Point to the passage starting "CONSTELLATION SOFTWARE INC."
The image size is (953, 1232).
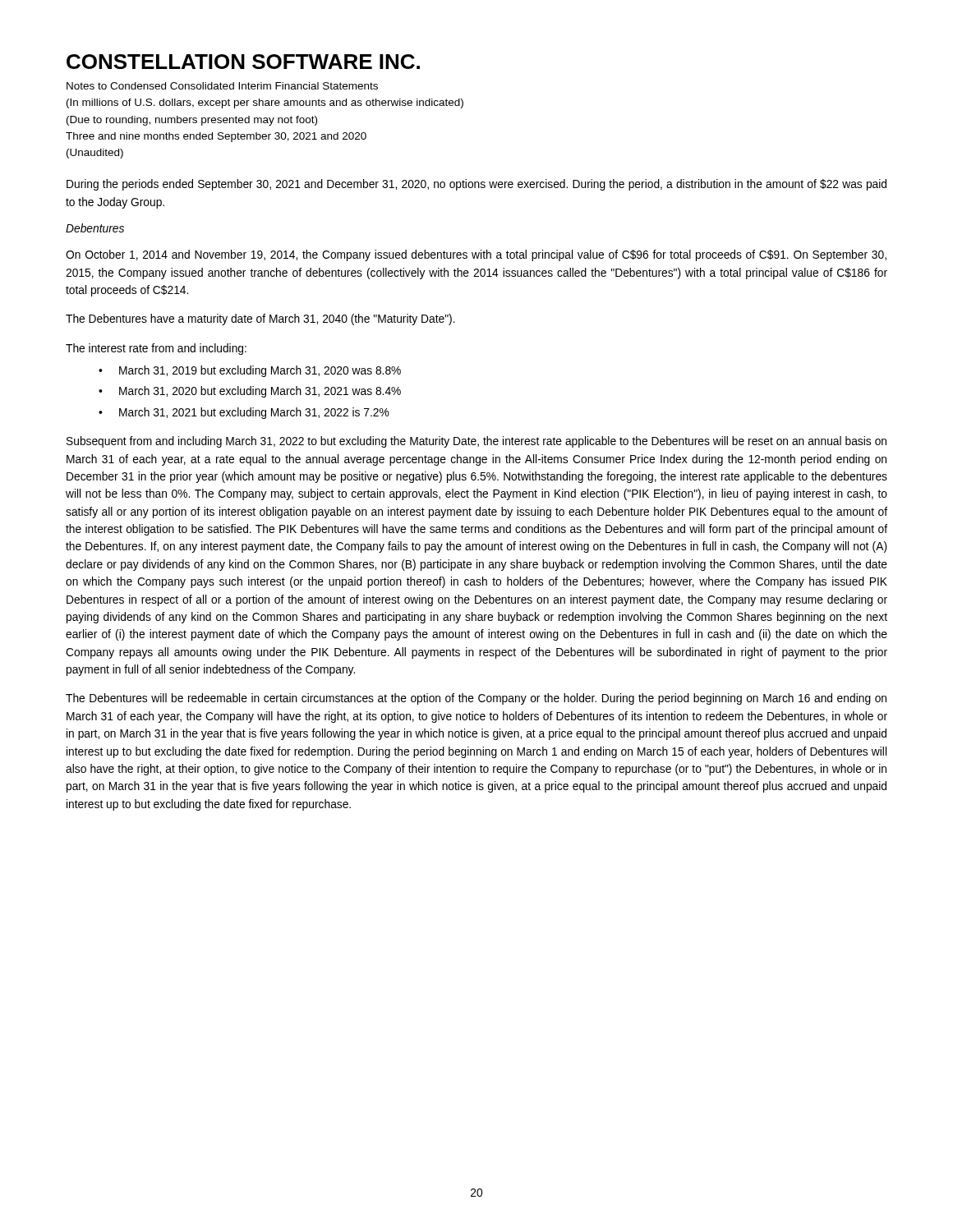(x=244, y=62)
